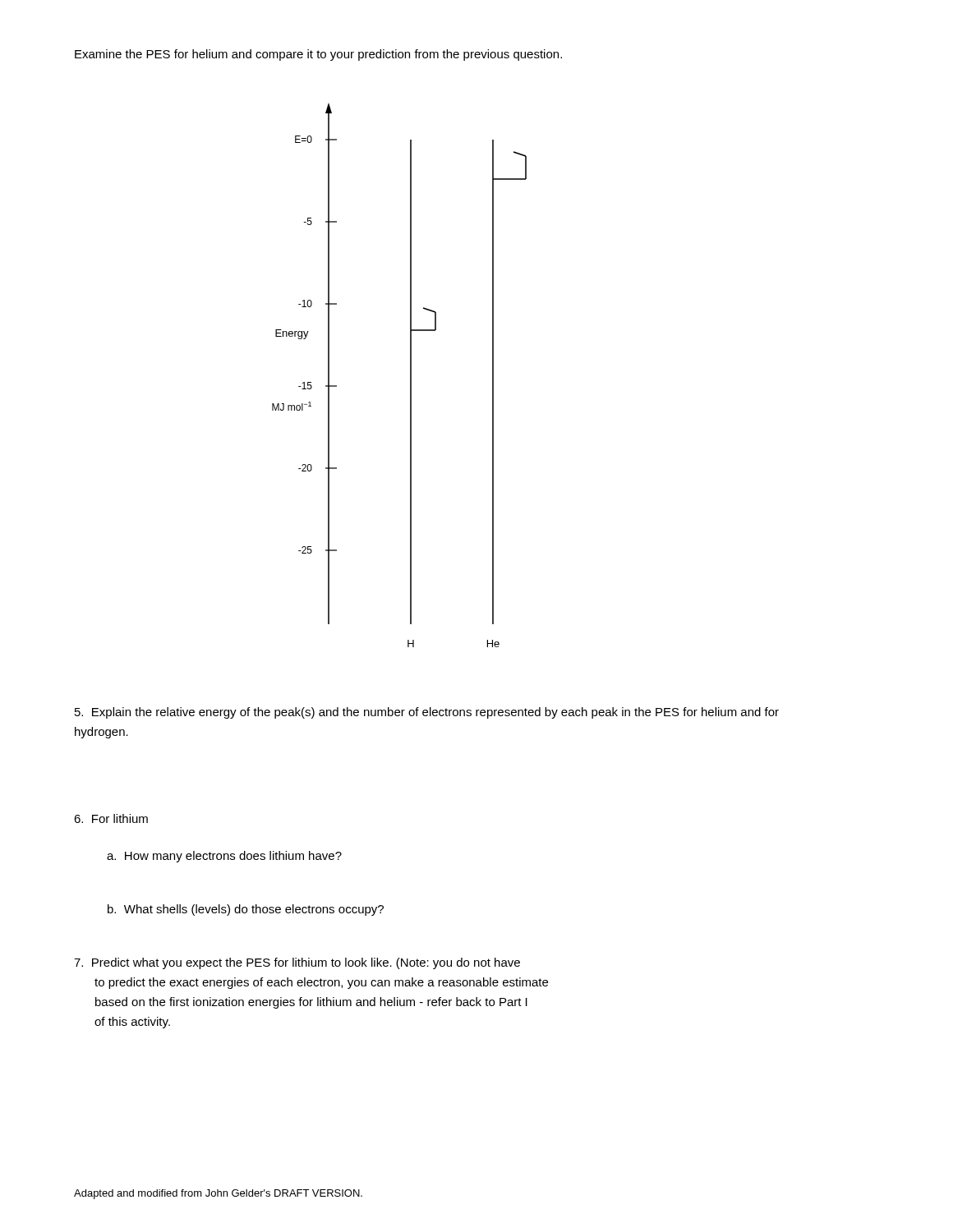Click on the engineering diagram
953x1232 pixels.
coord(378,386)
